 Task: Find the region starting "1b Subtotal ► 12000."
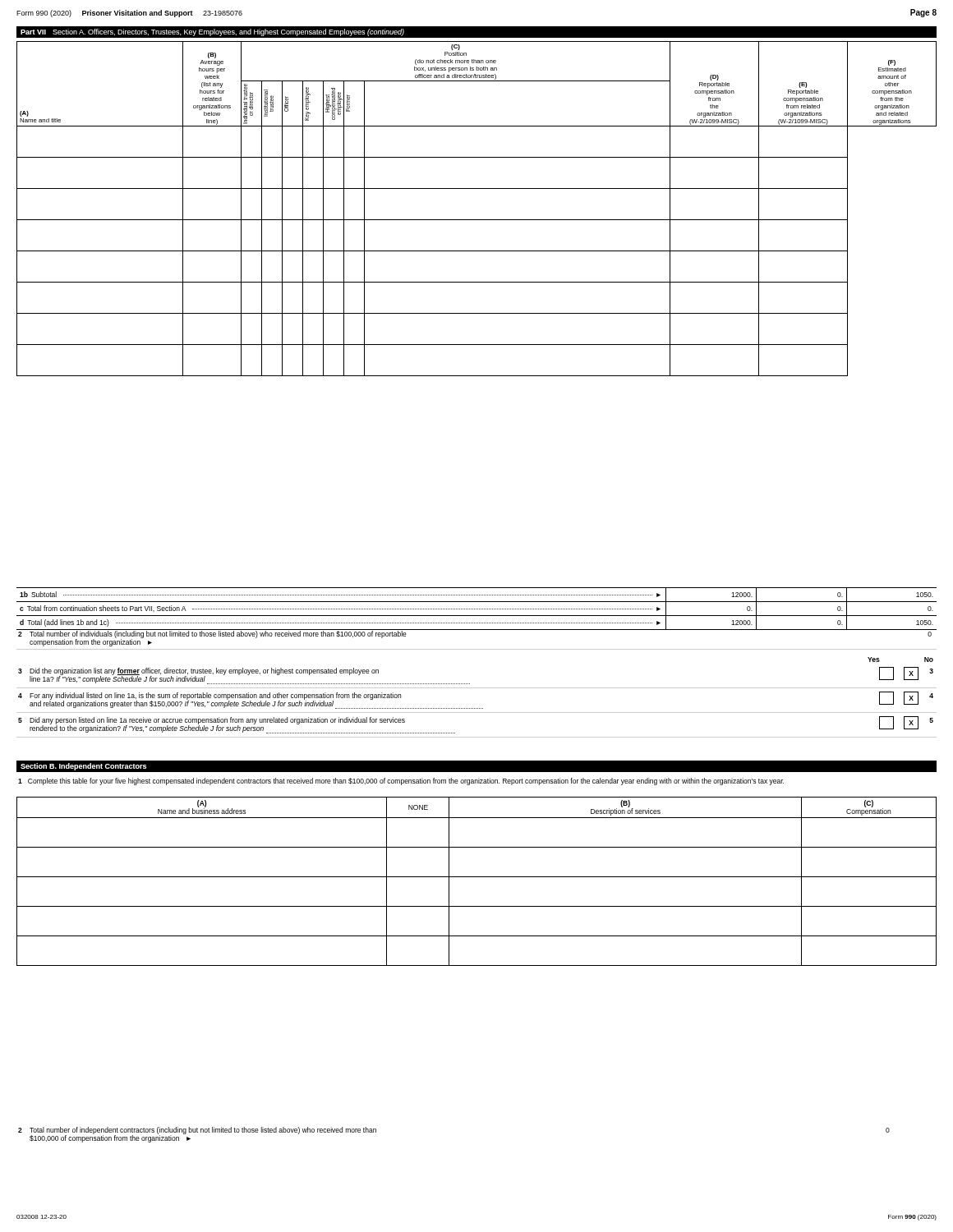(476, 595)
